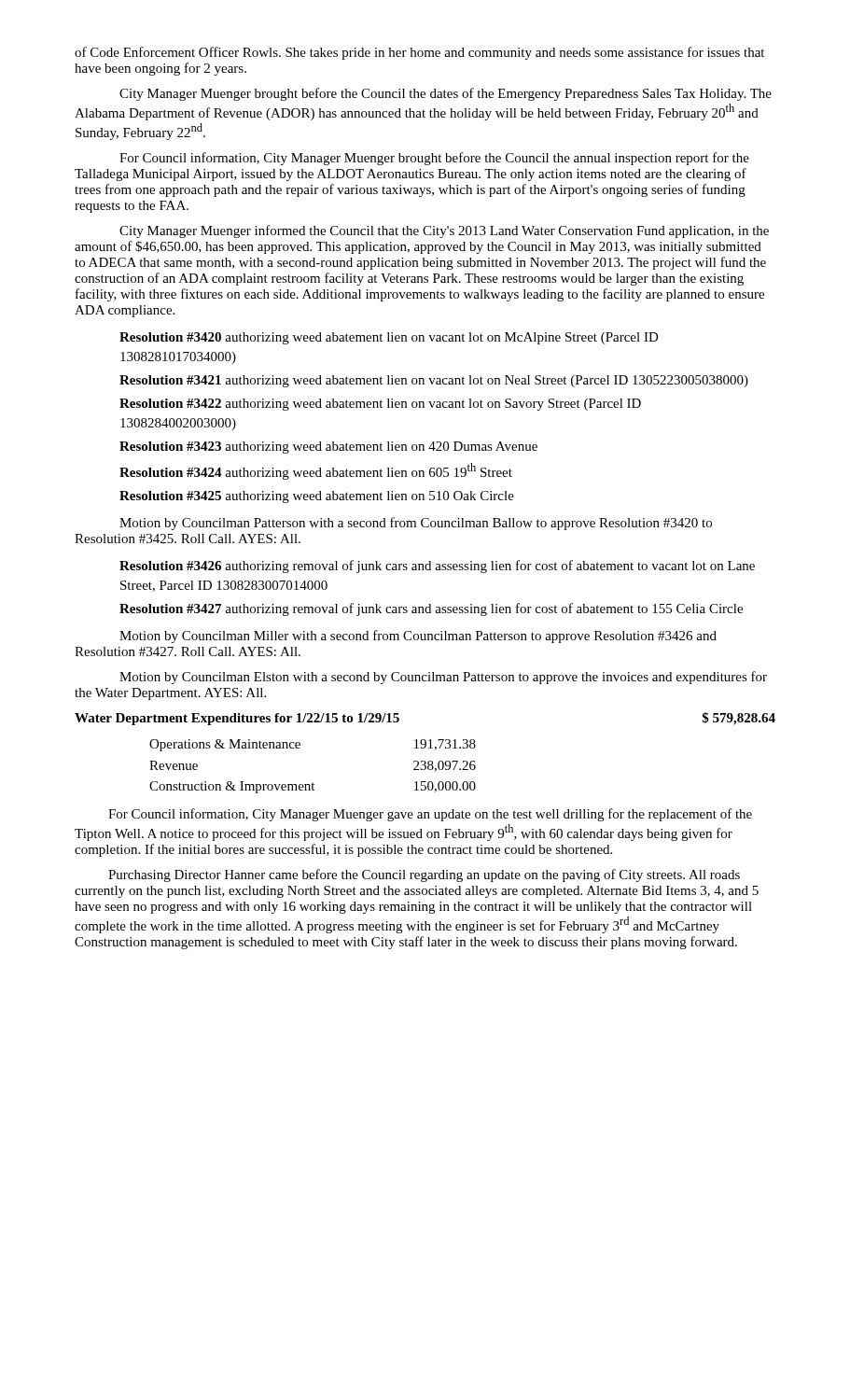The width and height of the screenshot is (850, 1400).
Task: Locate the list item that says "Resolution #3427 authorizing removal of junk cars"
Action: pos(431,609)
